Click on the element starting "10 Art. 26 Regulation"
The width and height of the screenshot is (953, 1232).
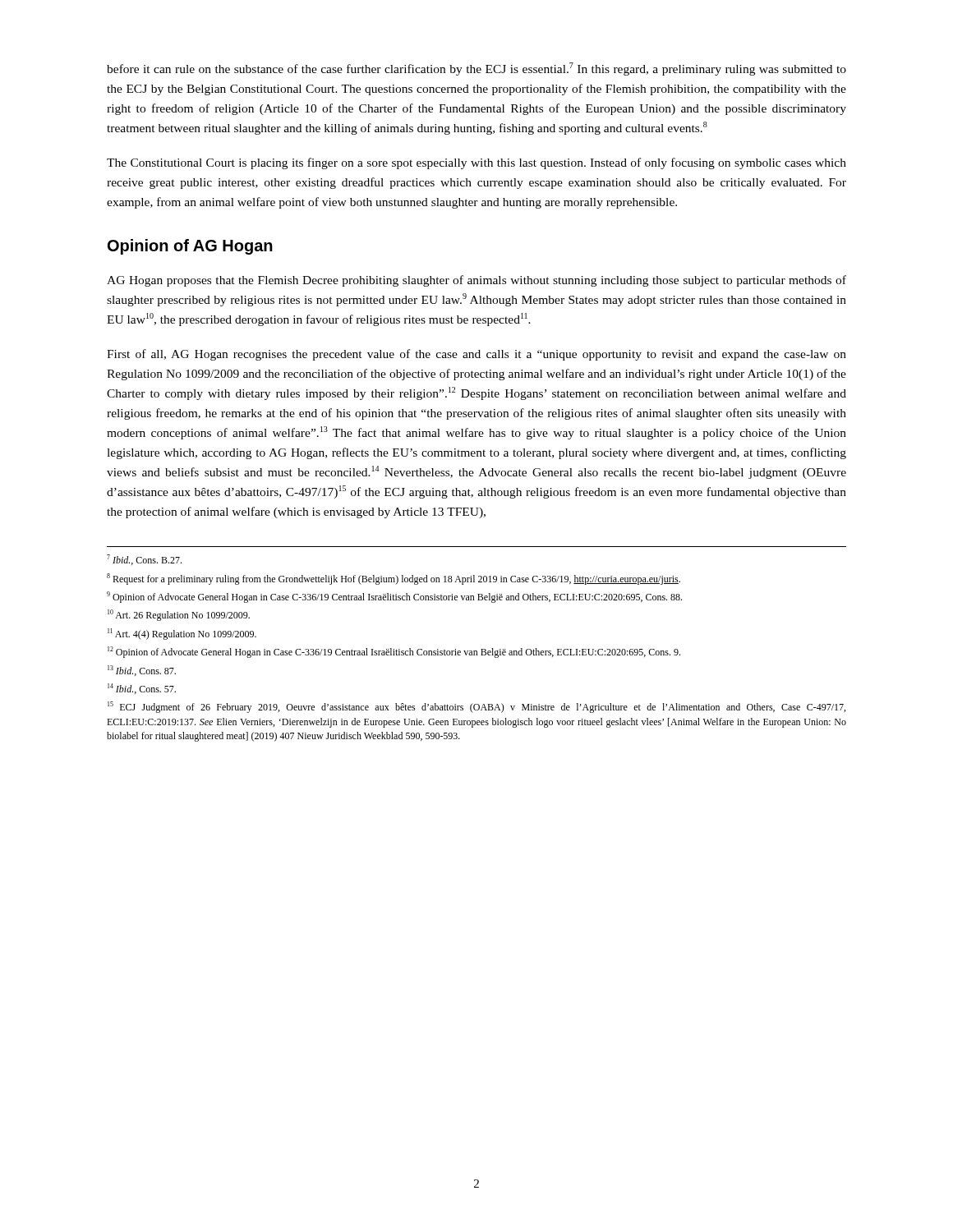point(179,615)
